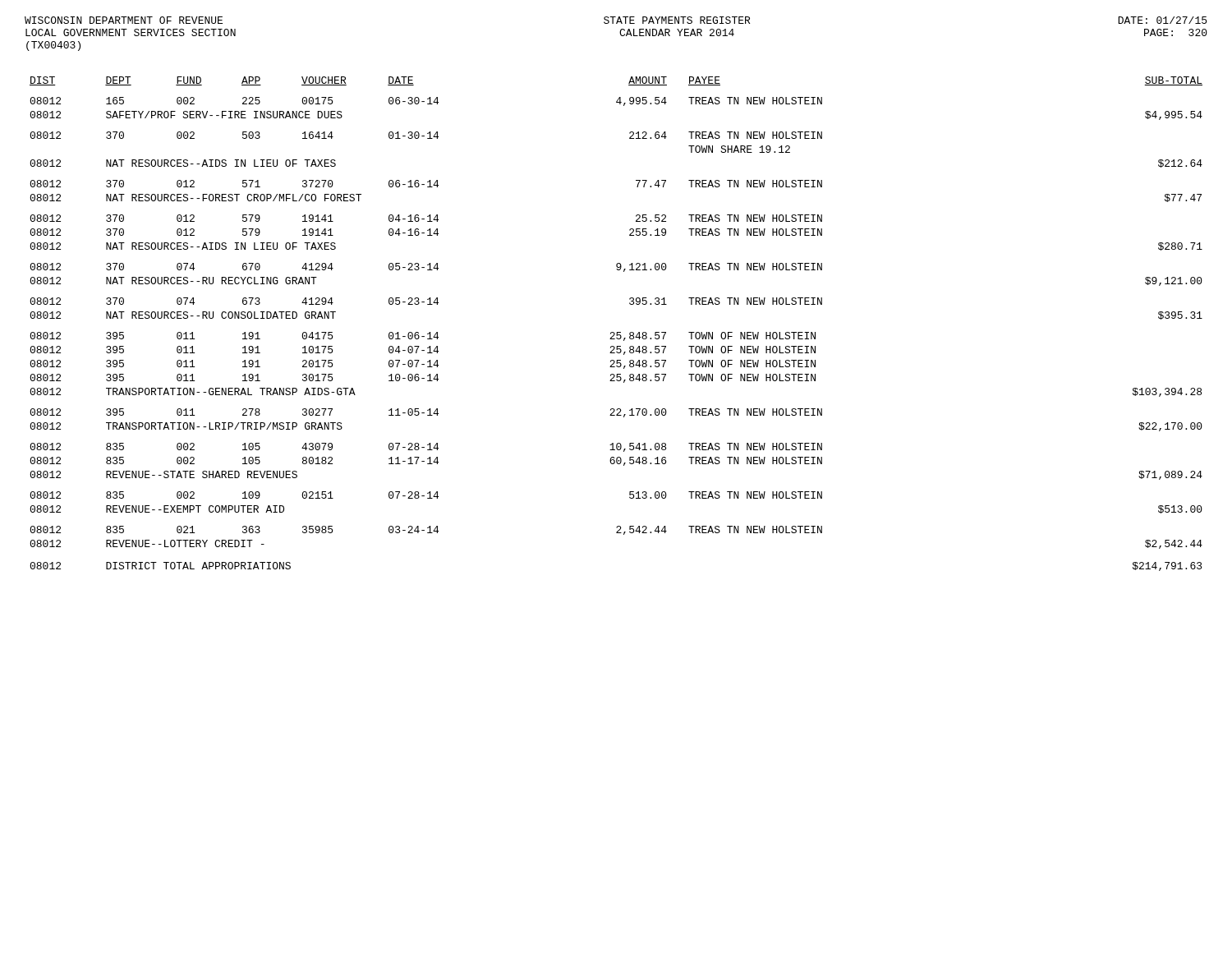Select the table that reads "NAT RESOURCES--RU RECYCLING GRANT"
1232x953 pixels.
616,324
